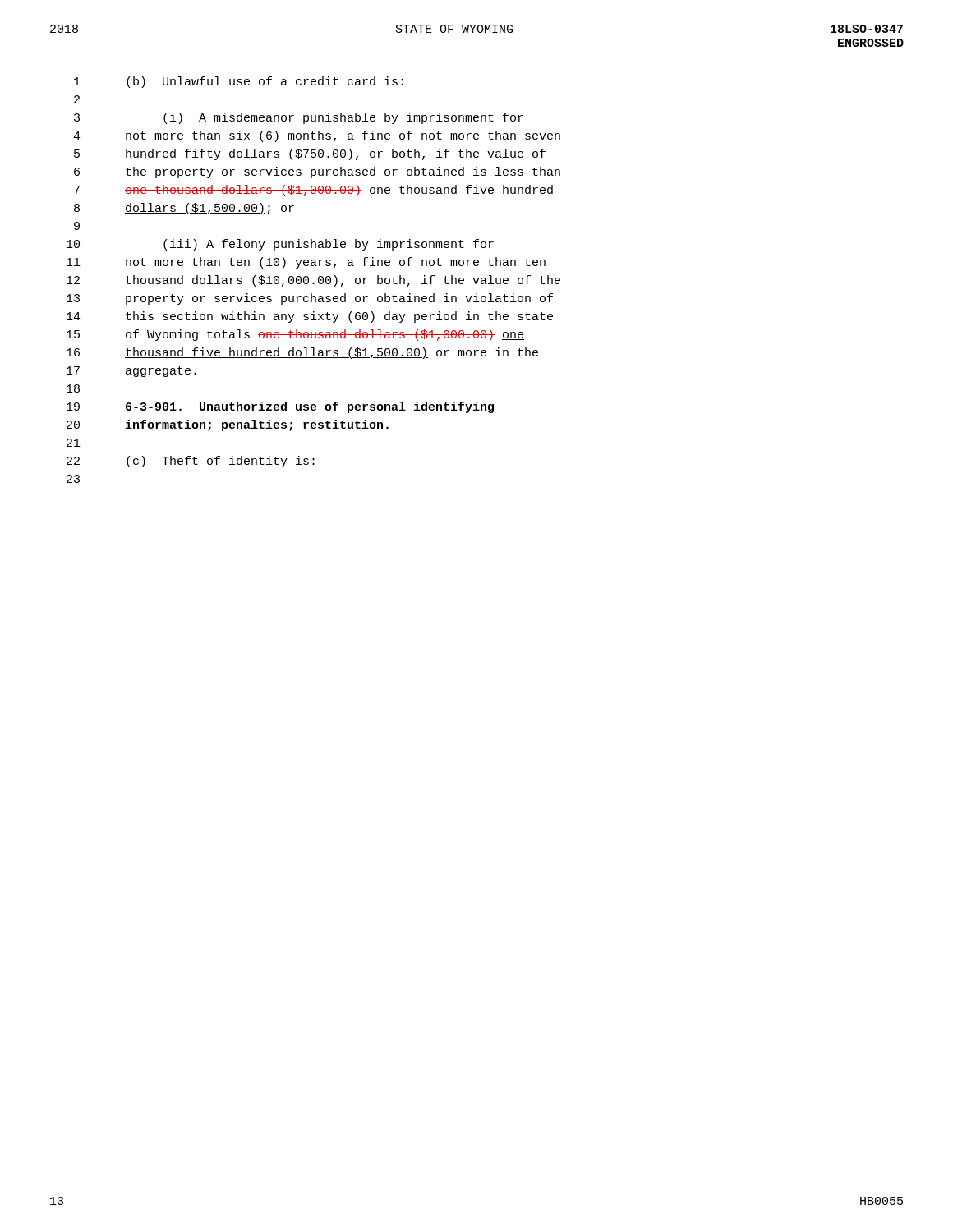Click on the text block with the text "6 the property or services"
953x1232 pixels.
pos(476,173)
